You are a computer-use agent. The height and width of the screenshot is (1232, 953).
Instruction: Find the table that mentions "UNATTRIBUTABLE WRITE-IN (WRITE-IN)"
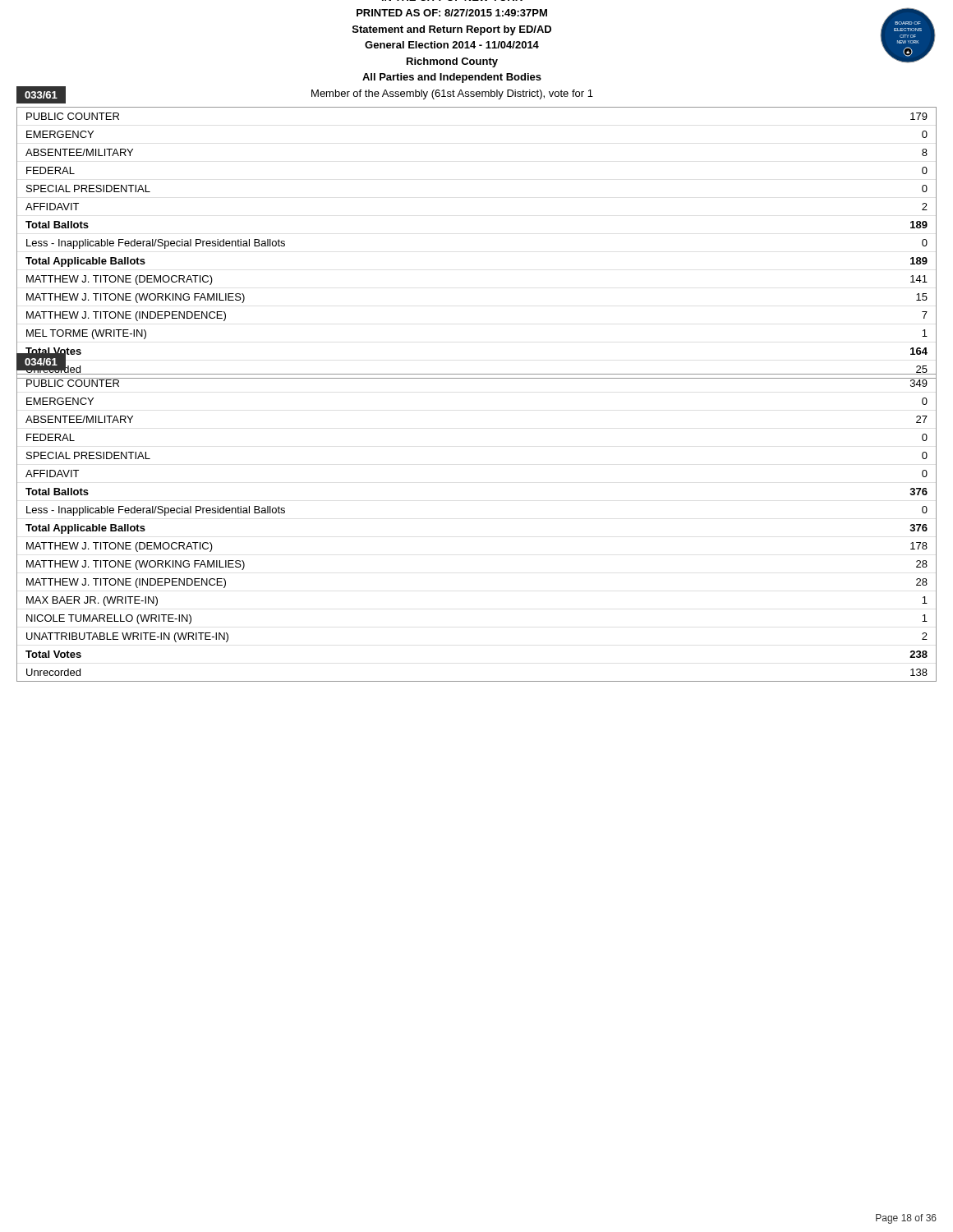[476, 528]
